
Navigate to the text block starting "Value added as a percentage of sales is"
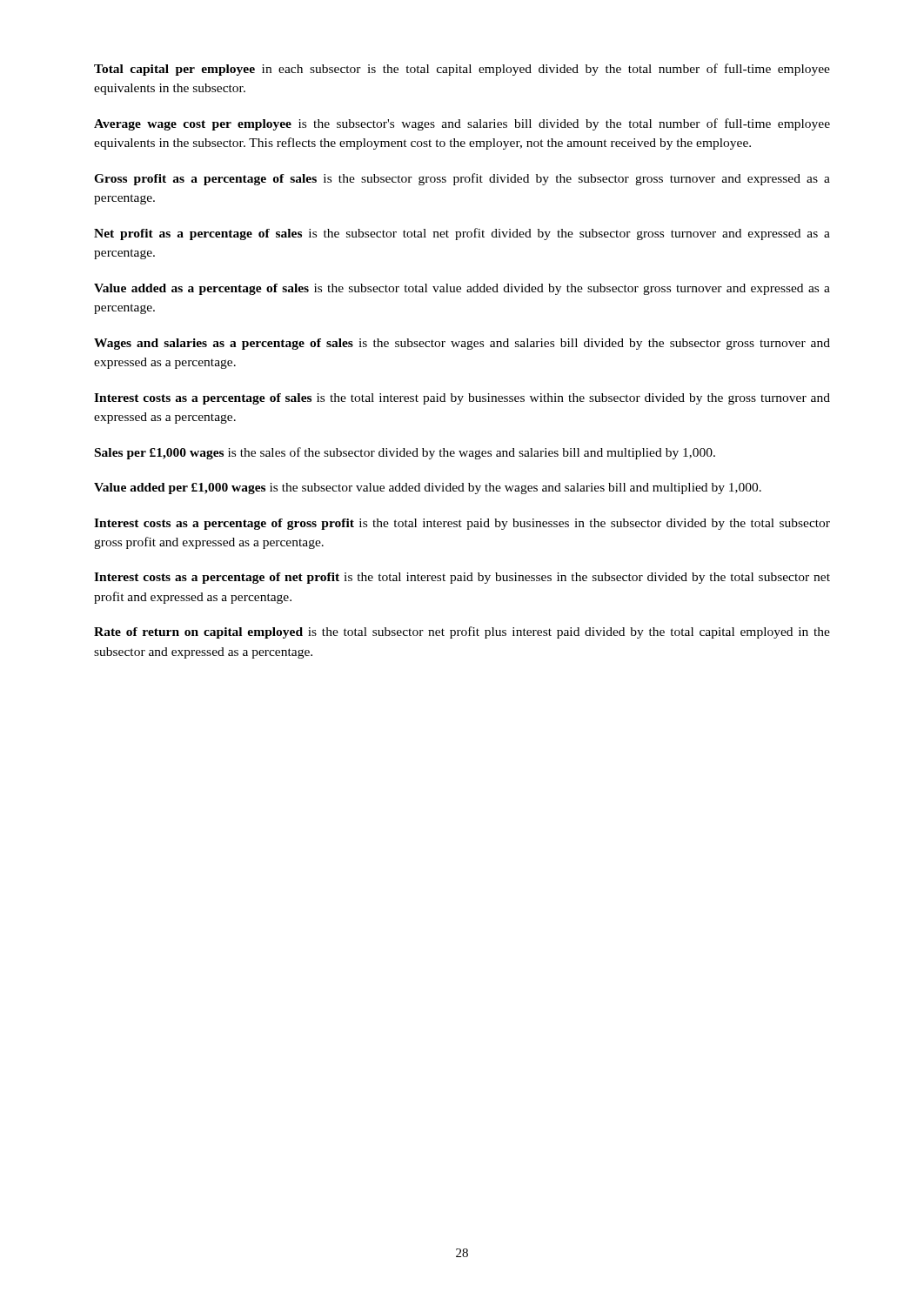click(462, 297)
